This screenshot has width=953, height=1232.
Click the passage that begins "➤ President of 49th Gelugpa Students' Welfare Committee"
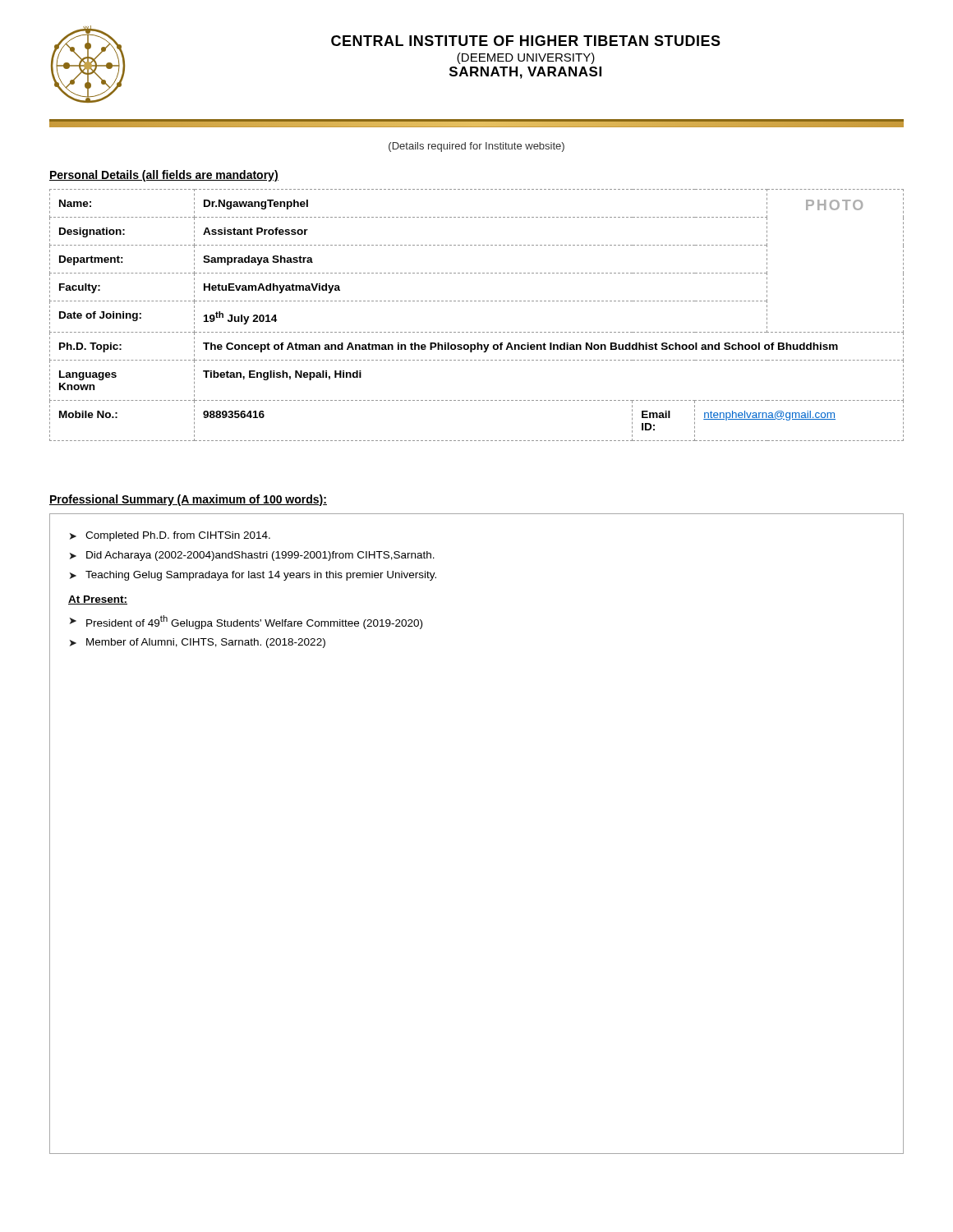click(246, 622)
